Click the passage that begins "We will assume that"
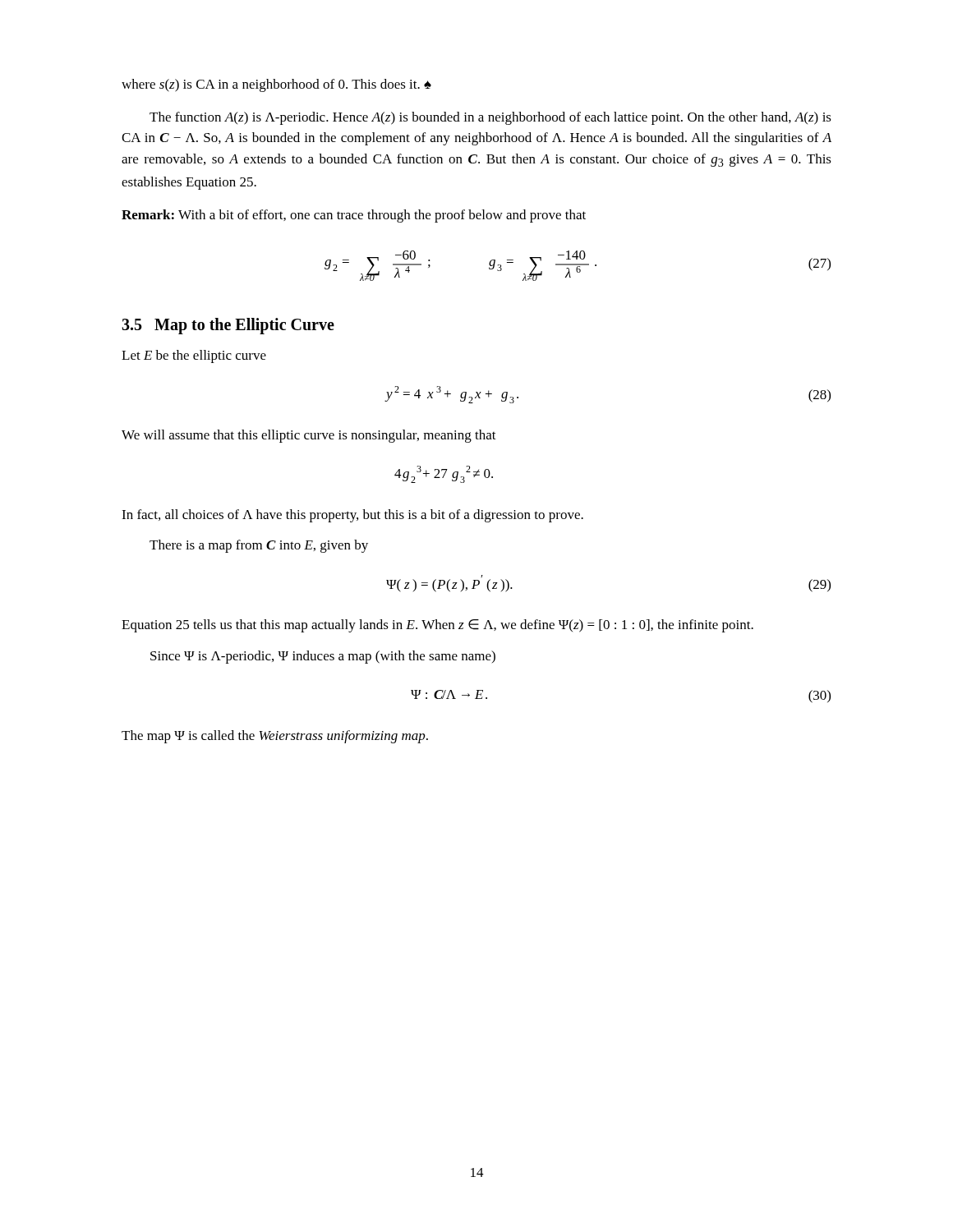953x1232 pixels. click(309, 435)
